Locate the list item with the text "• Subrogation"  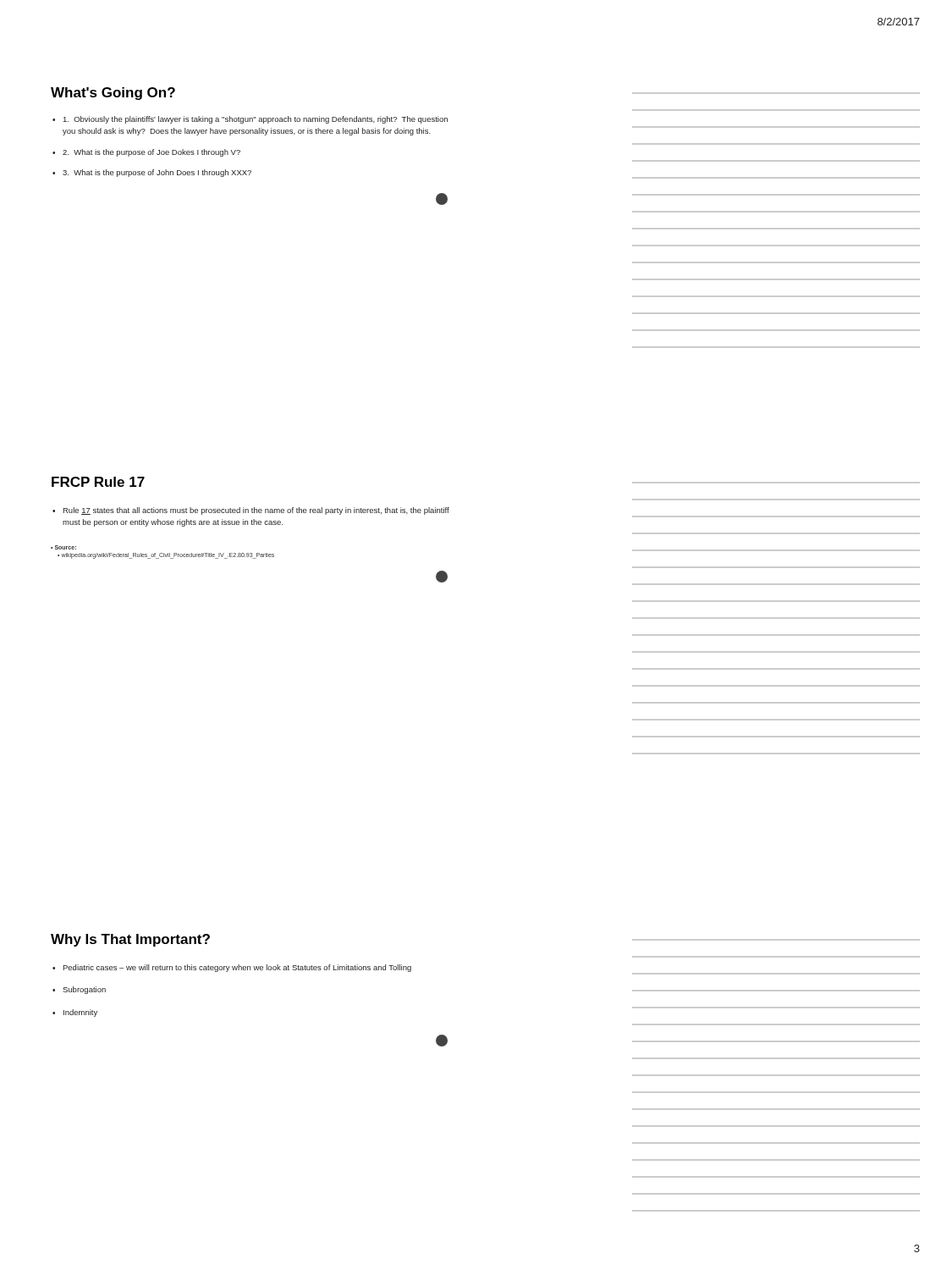click(79, 990)
